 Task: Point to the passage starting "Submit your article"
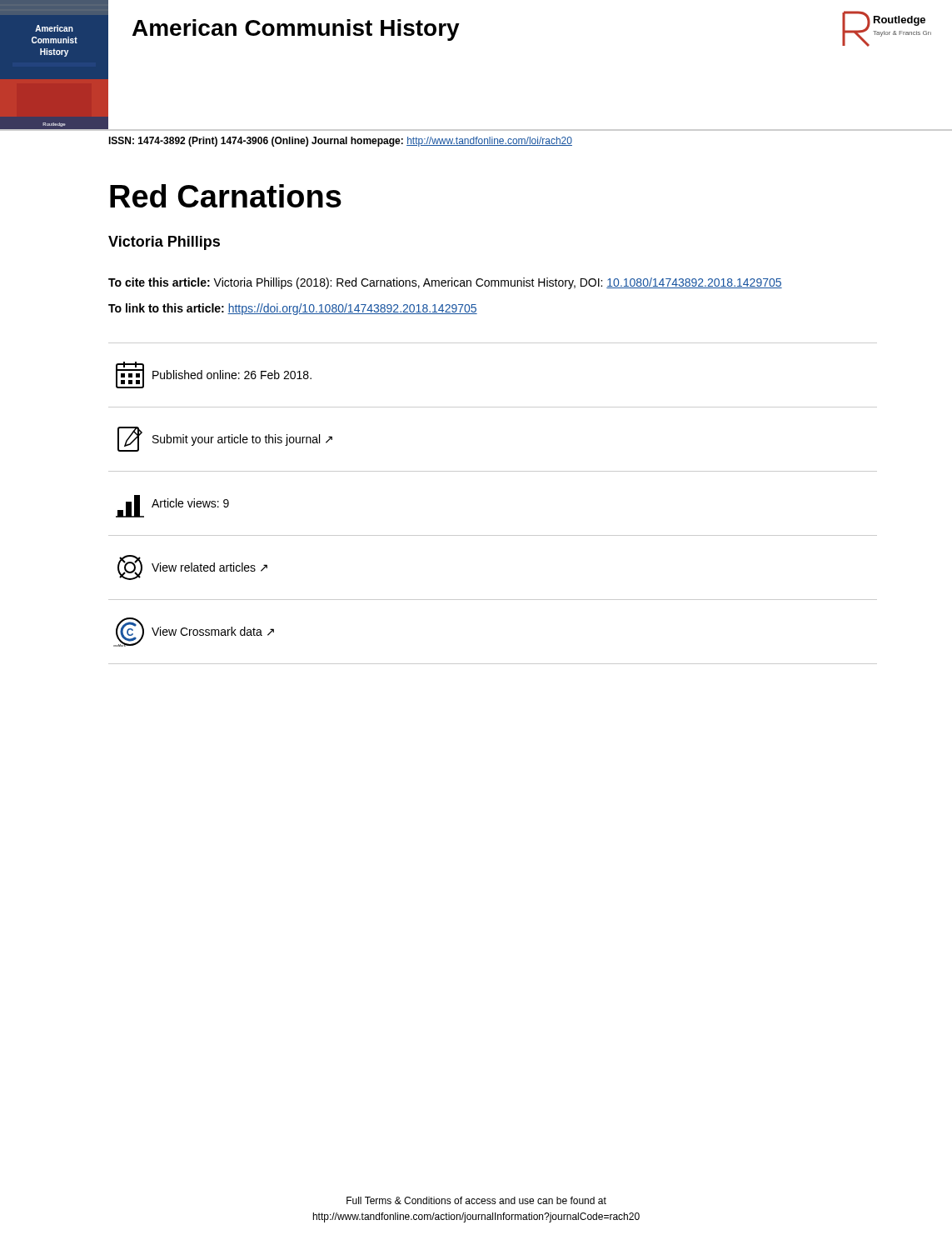pyautogui.click(x=221, y=439)
